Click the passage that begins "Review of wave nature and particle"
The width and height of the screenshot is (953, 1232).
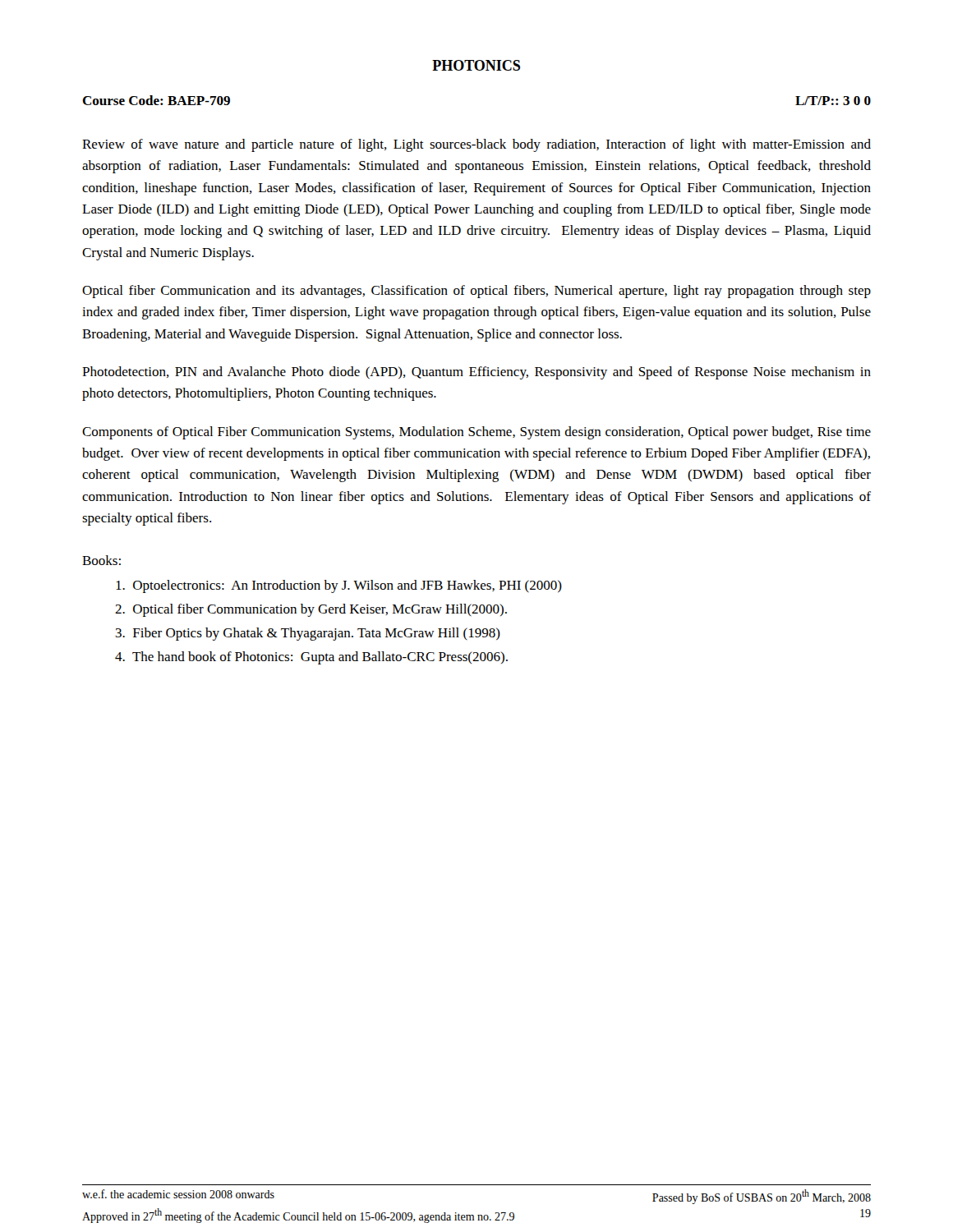[x=476, y=198]
